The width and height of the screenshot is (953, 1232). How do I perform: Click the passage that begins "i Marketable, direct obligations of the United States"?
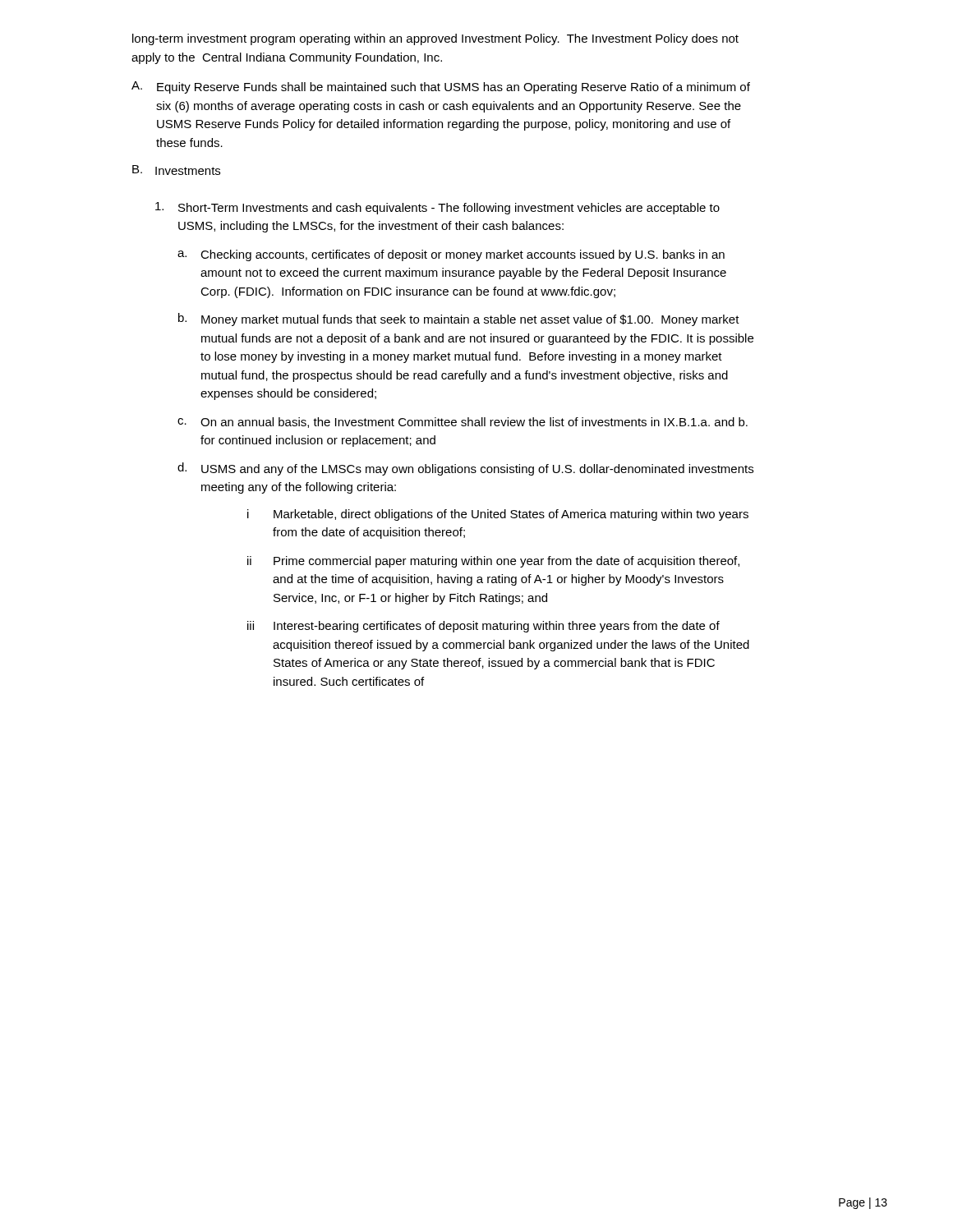[x=501, y=523]
